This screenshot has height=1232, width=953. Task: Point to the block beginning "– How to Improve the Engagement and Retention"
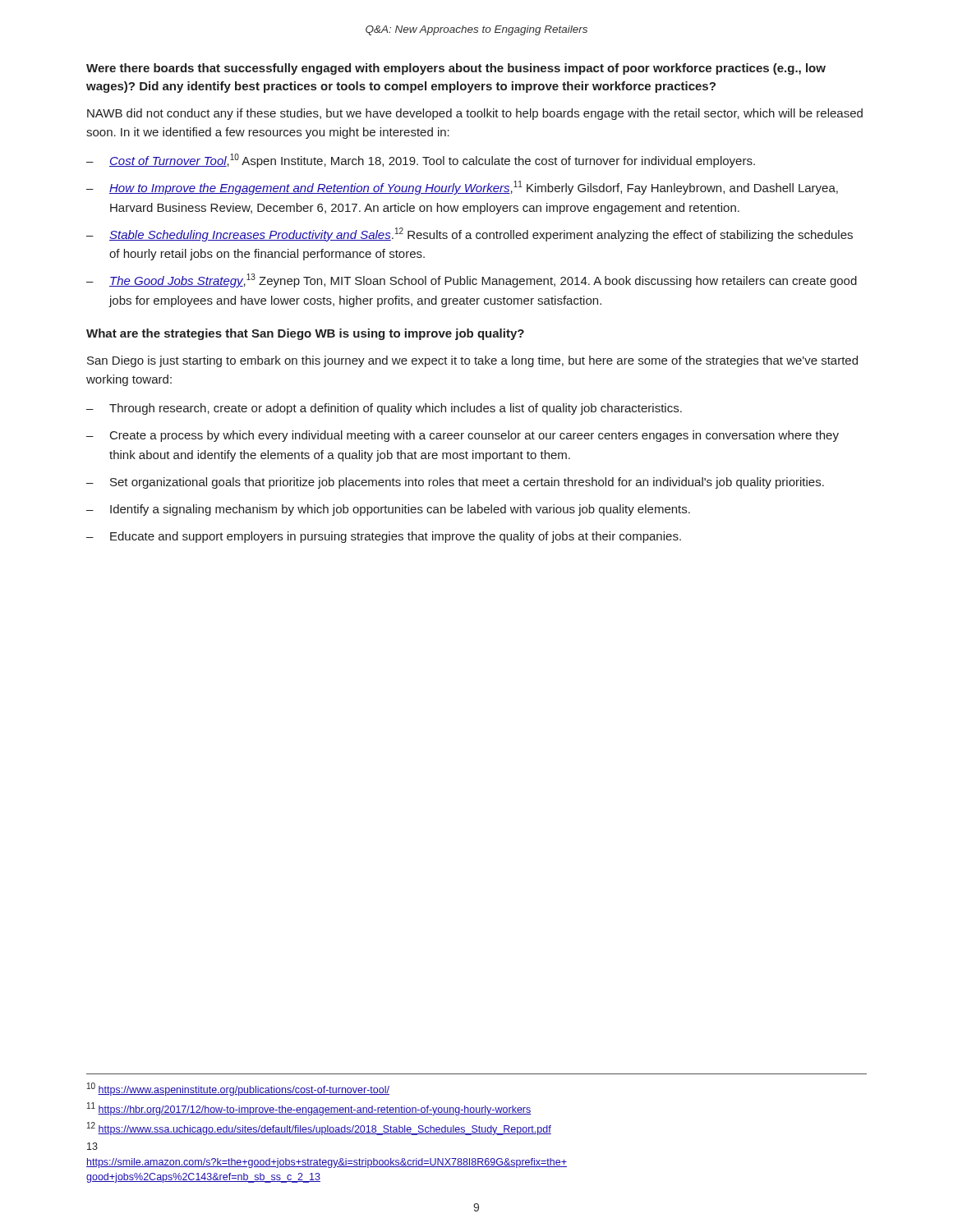point(476,197)
